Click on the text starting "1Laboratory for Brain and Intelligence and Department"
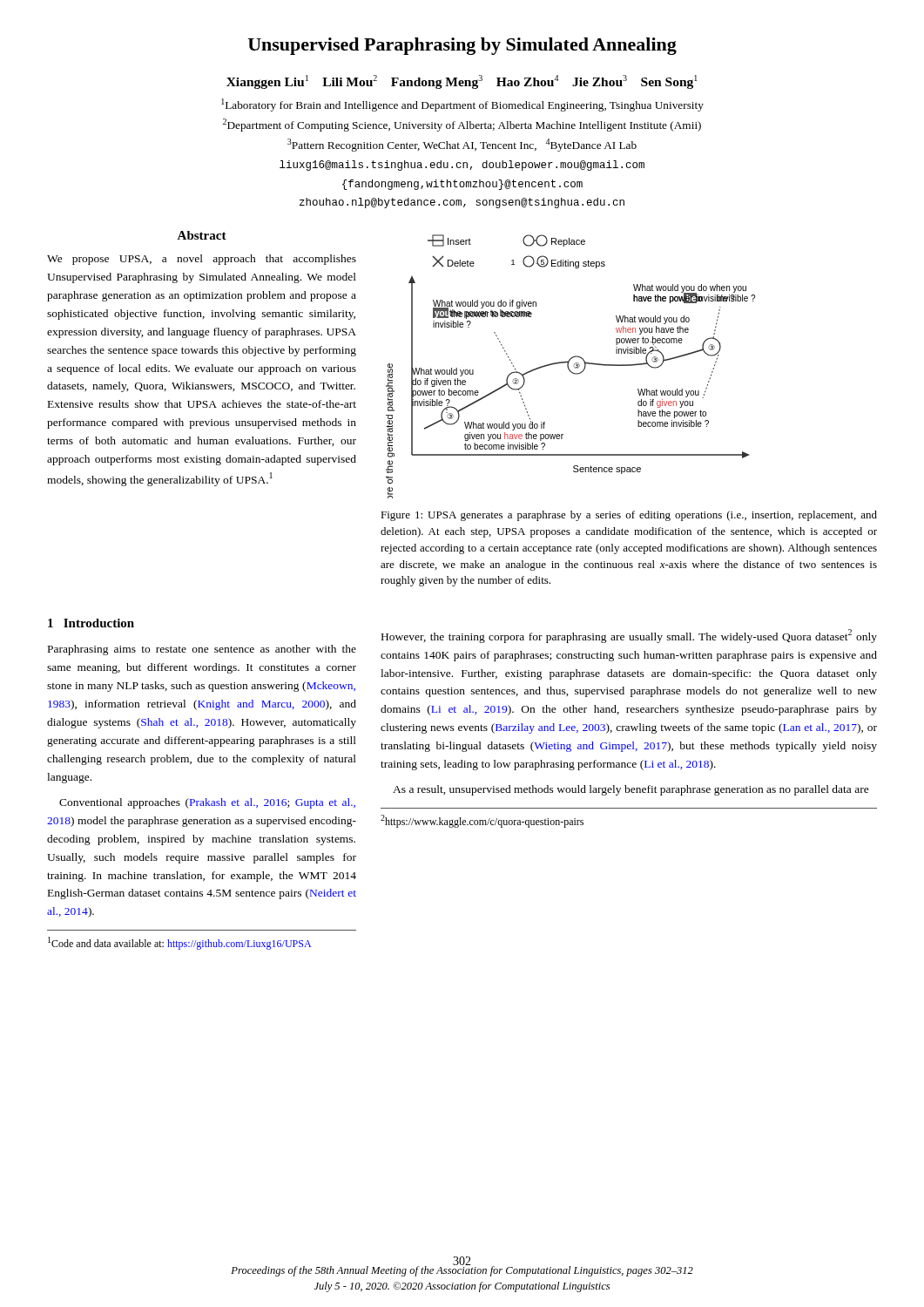 (462, 124)
